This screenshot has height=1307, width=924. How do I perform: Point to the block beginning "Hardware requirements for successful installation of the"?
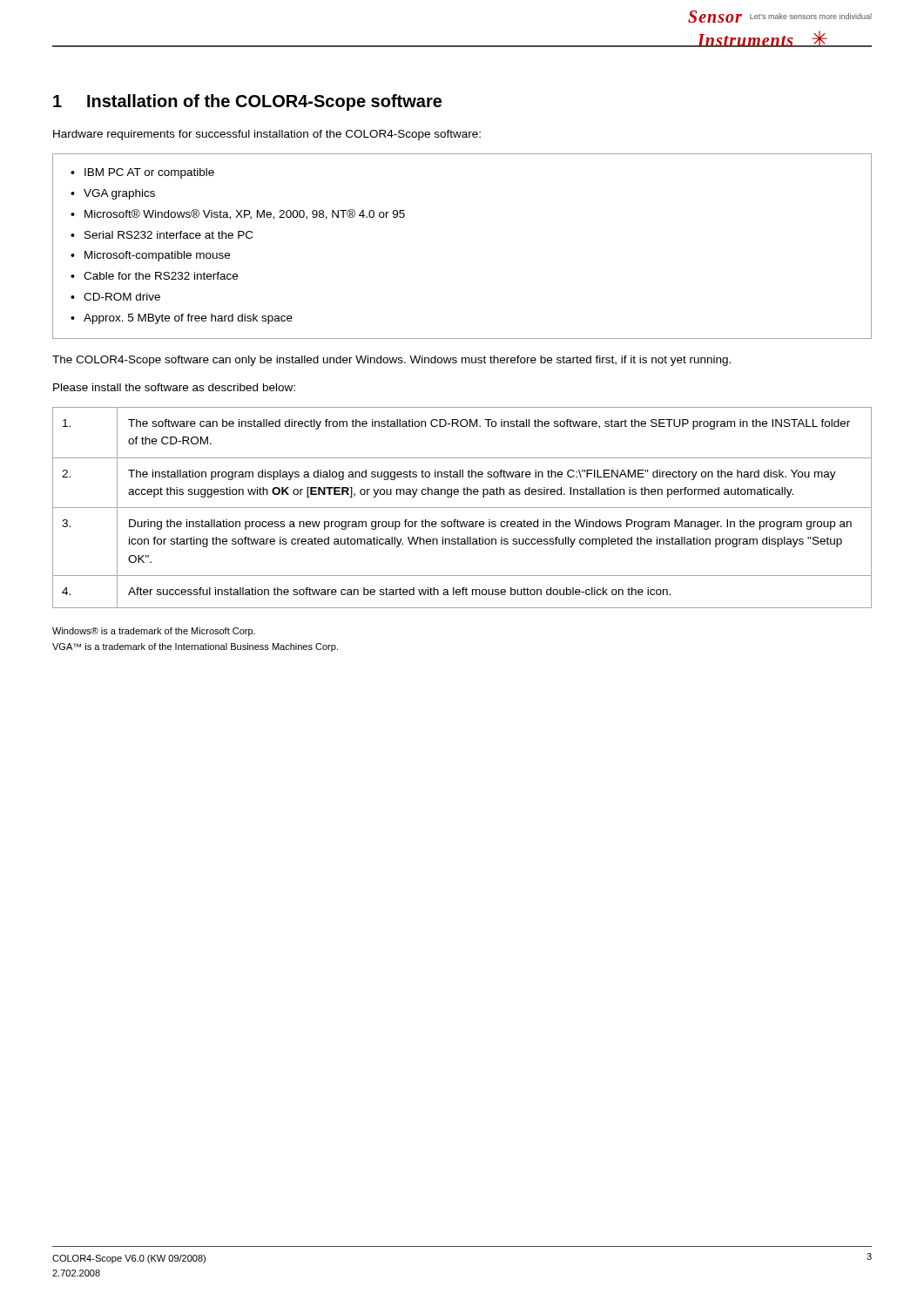click(x=267, y=134)
